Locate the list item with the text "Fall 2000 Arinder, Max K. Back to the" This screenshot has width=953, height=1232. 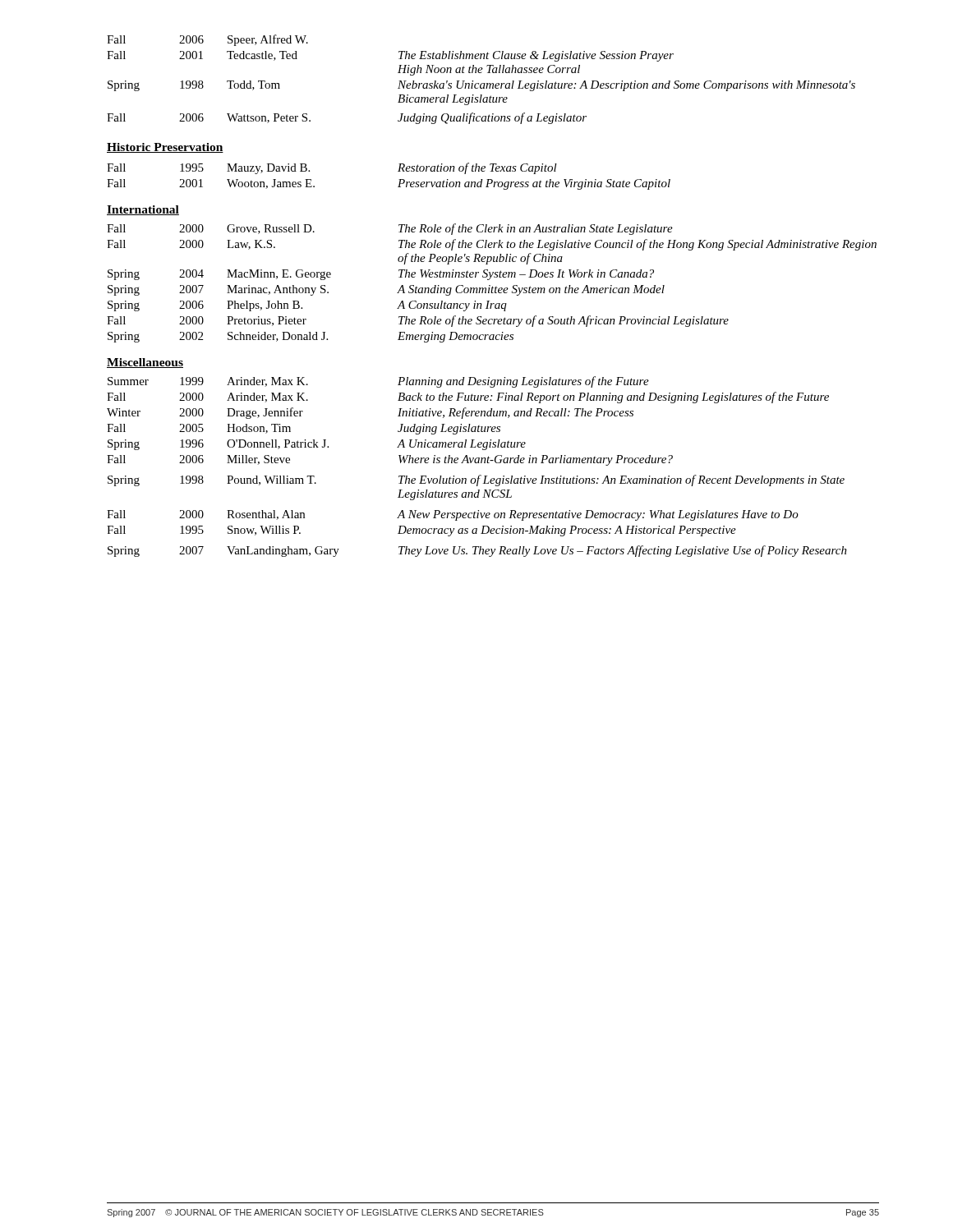pos(493,397)
